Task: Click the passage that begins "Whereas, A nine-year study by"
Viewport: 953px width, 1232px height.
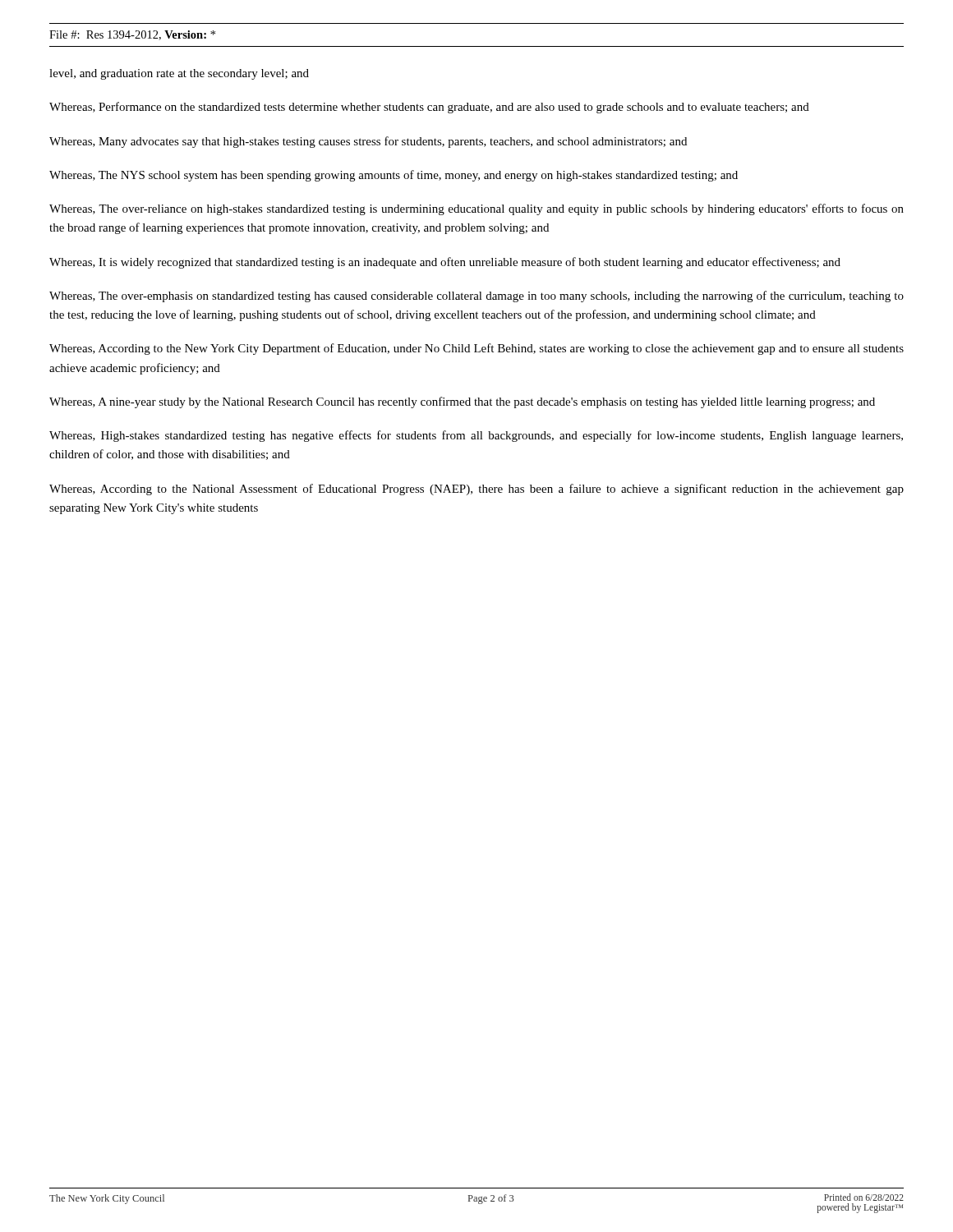Action: 462,401
